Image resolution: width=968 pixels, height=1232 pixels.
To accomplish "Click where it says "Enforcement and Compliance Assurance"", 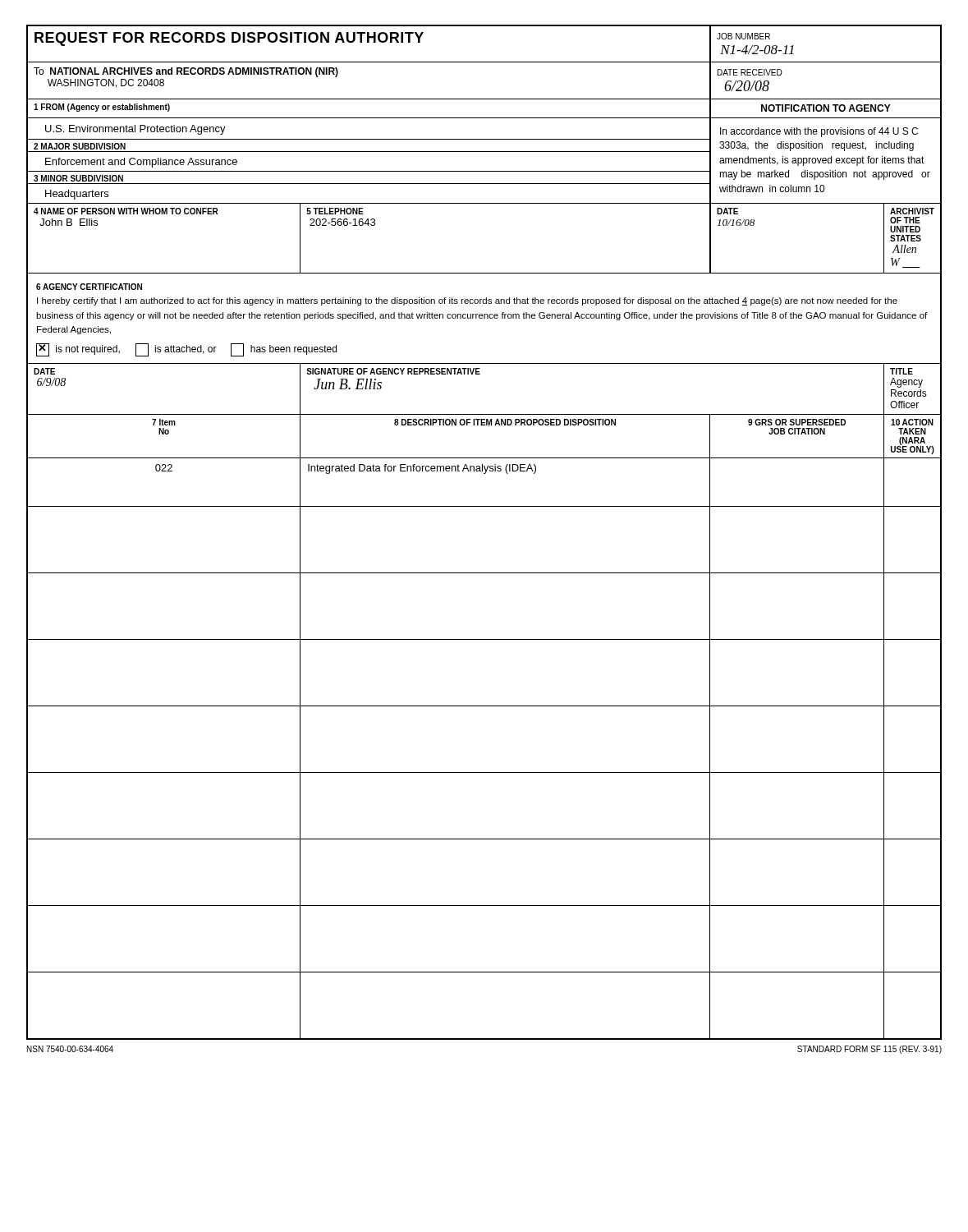I will 141,161.
